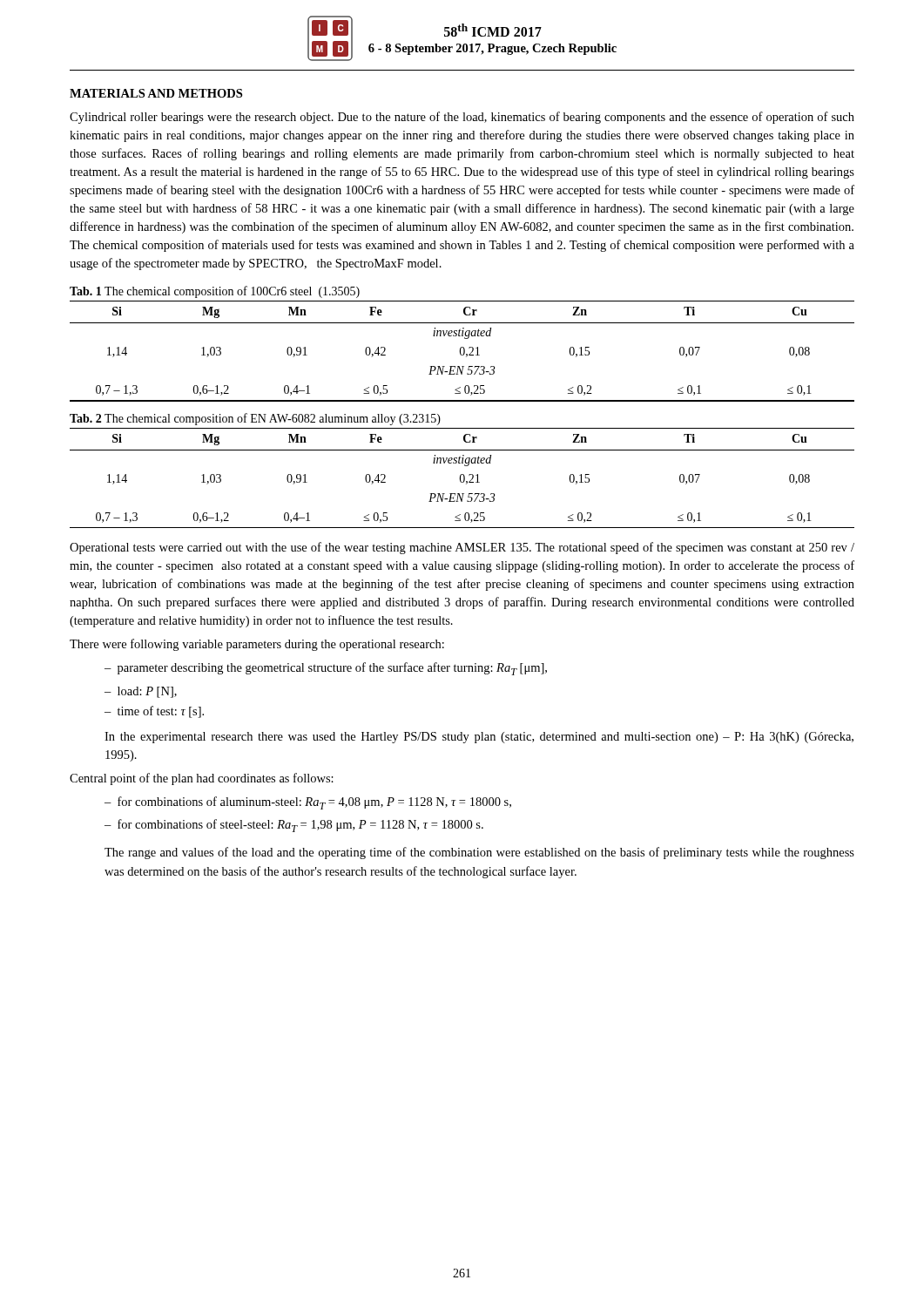The image size is (924, 1307).
Task: Where is the caption that starts "Tab. 2 The chemical composition of"?
Action: 255,419
